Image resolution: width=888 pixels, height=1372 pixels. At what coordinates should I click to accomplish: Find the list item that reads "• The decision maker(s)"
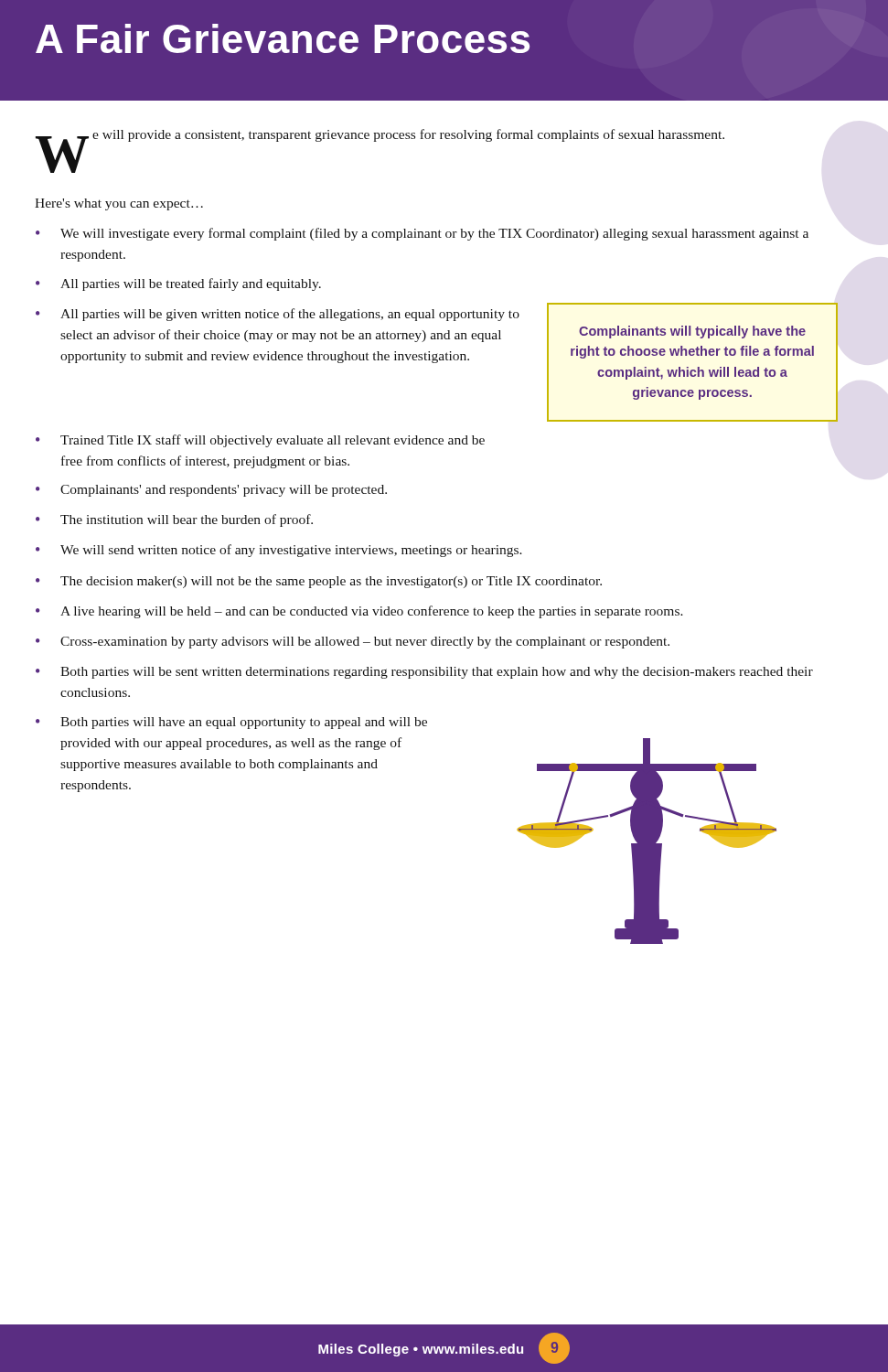319,581
